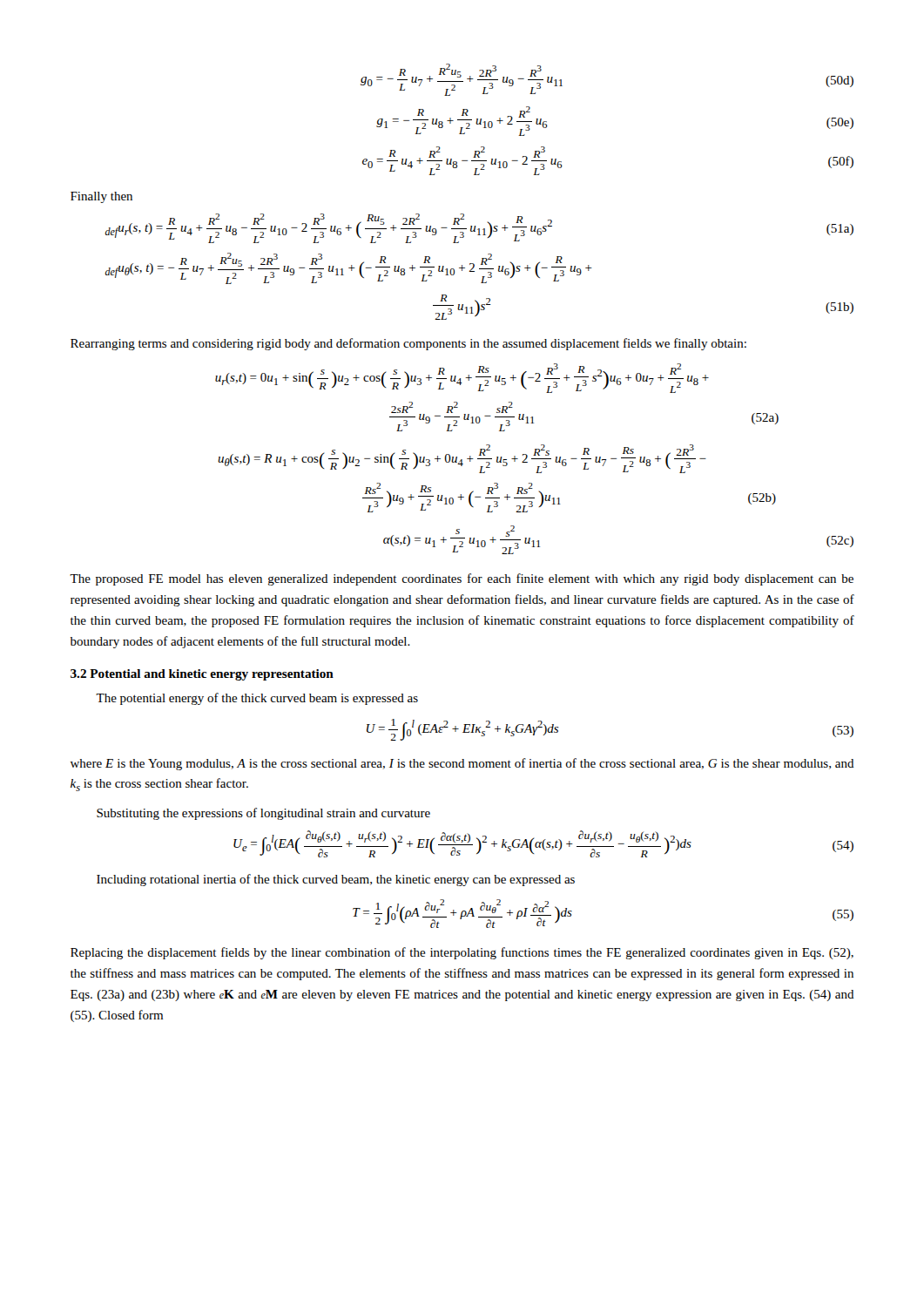Viewport: 924px width, 1307px height.
Task: Navigate to the text block starting "T = 12"
Action: (x=462, y=914)
